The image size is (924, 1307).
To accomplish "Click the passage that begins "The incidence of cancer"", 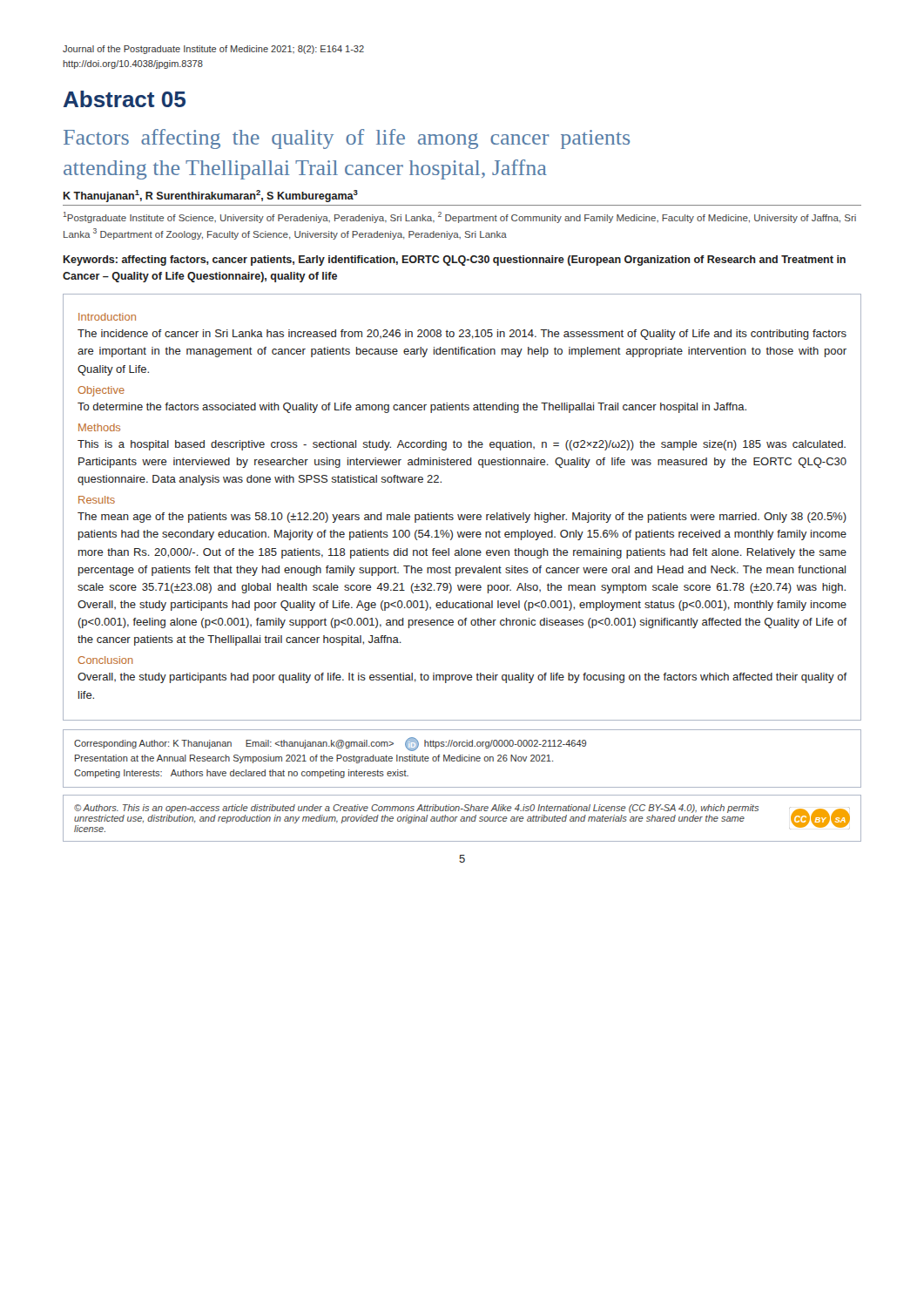I will [x=462, y=351].
